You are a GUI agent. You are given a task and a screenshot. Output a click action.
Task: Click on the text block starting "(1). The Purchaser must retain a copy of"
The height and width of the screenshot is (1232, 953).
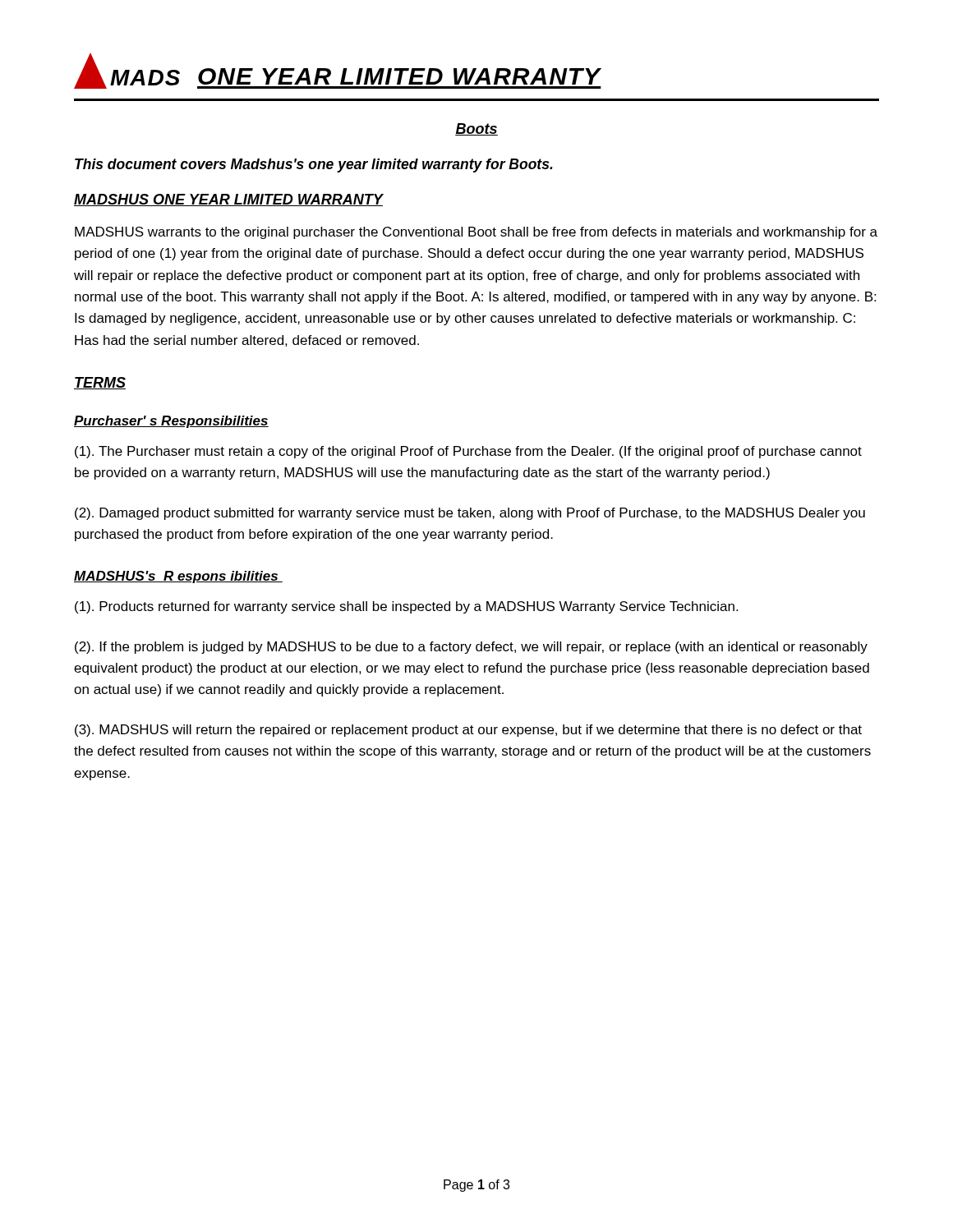pos(468,462)
